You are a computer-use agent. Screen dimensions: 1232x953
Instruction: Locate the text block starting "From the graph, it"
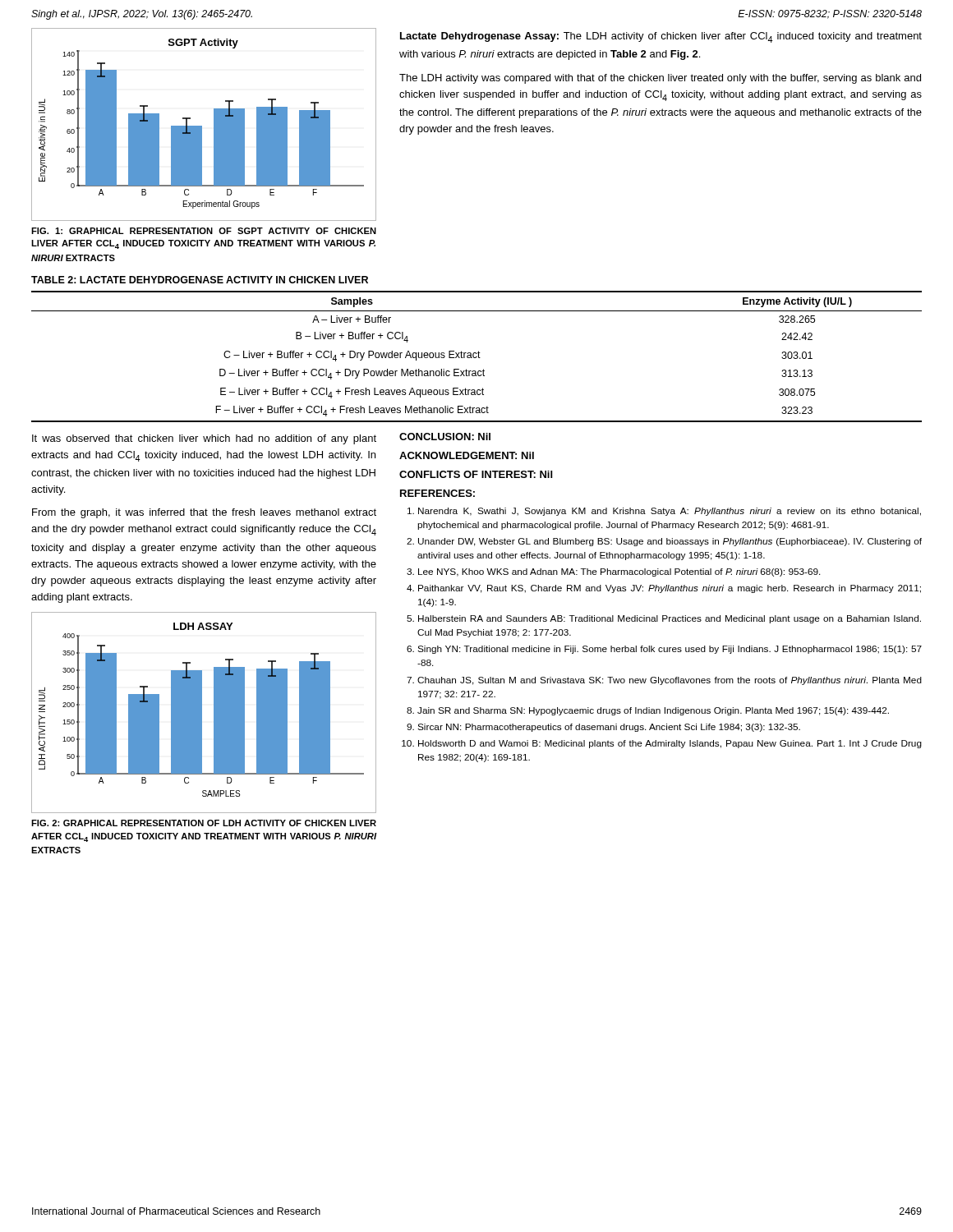pos(204,555)
